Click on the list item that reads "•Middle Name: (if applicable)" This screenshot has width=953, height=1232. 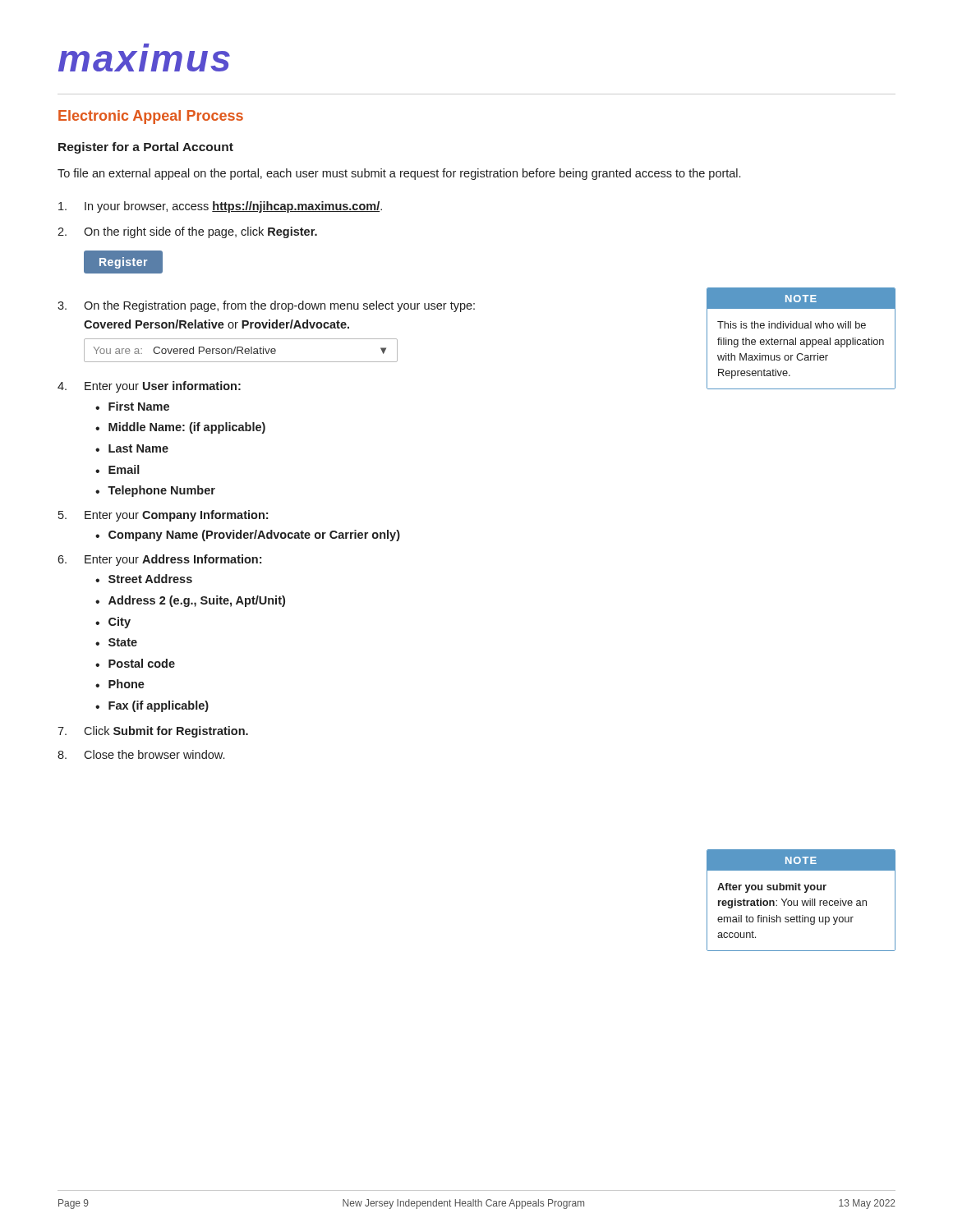point(180,429)
